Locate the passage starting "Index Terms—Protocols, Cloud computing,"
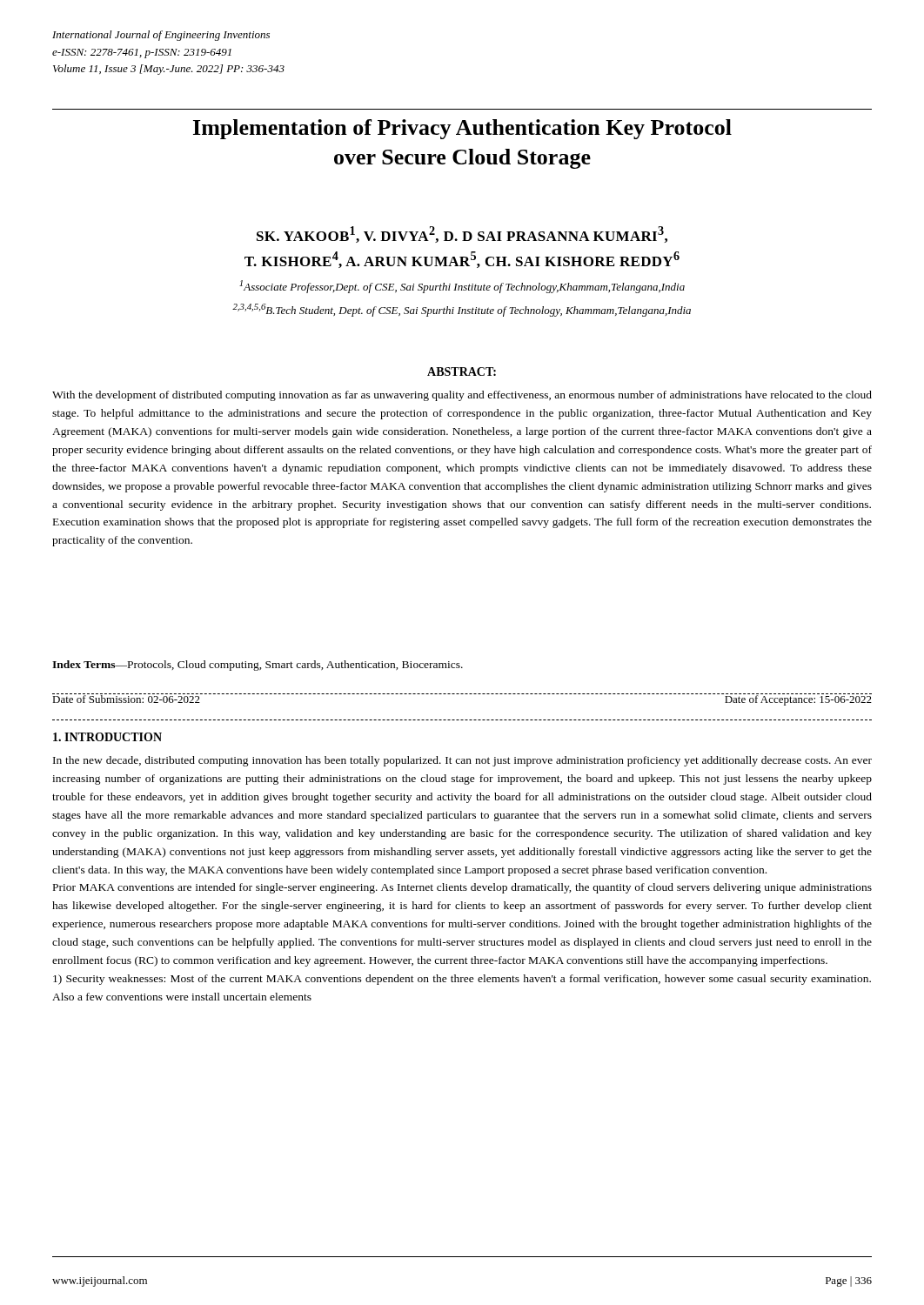This screenshot has height=1305, width=924. coord(258,664)
